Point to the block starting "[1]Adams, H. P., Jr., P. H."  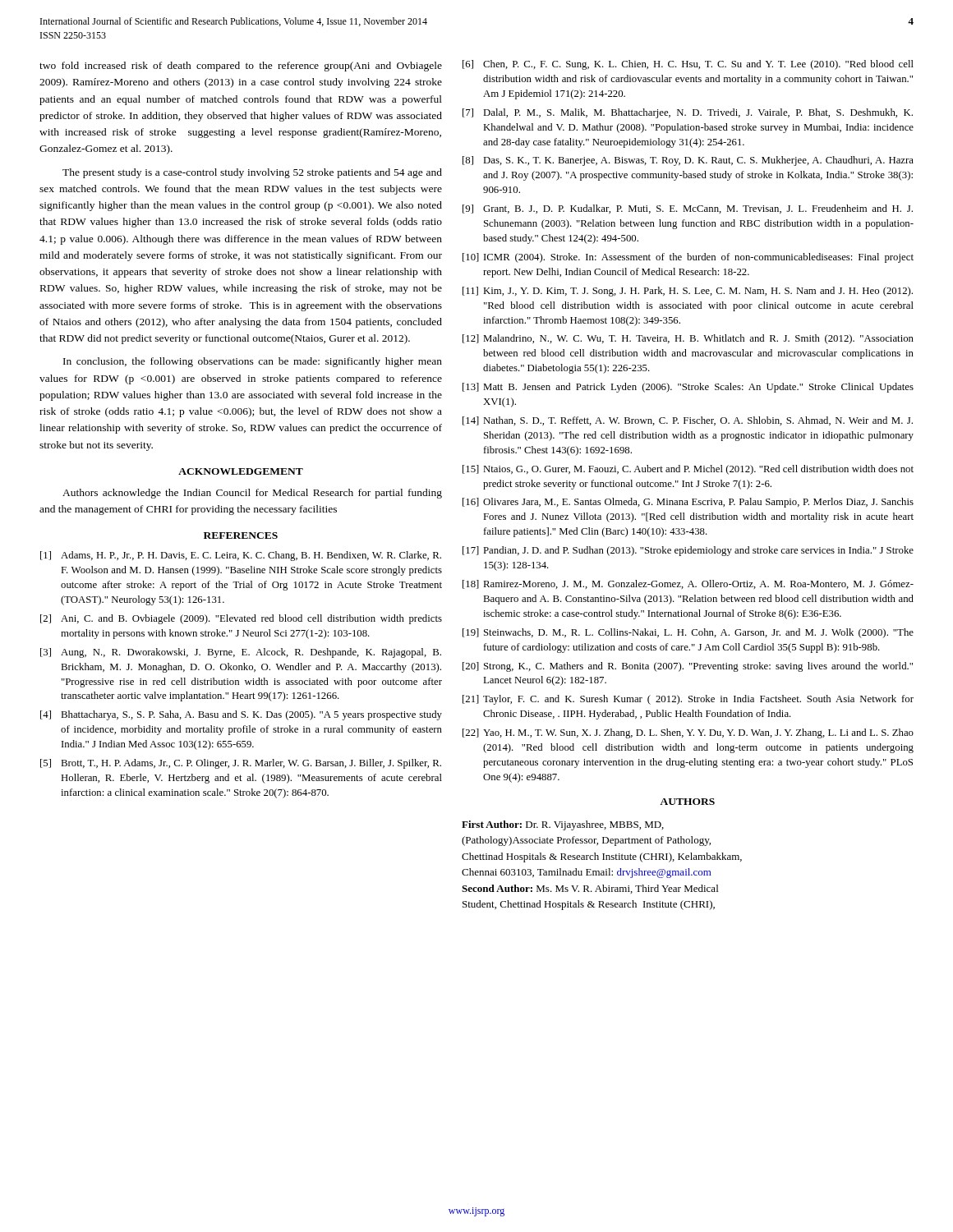(x=241, y=578)
